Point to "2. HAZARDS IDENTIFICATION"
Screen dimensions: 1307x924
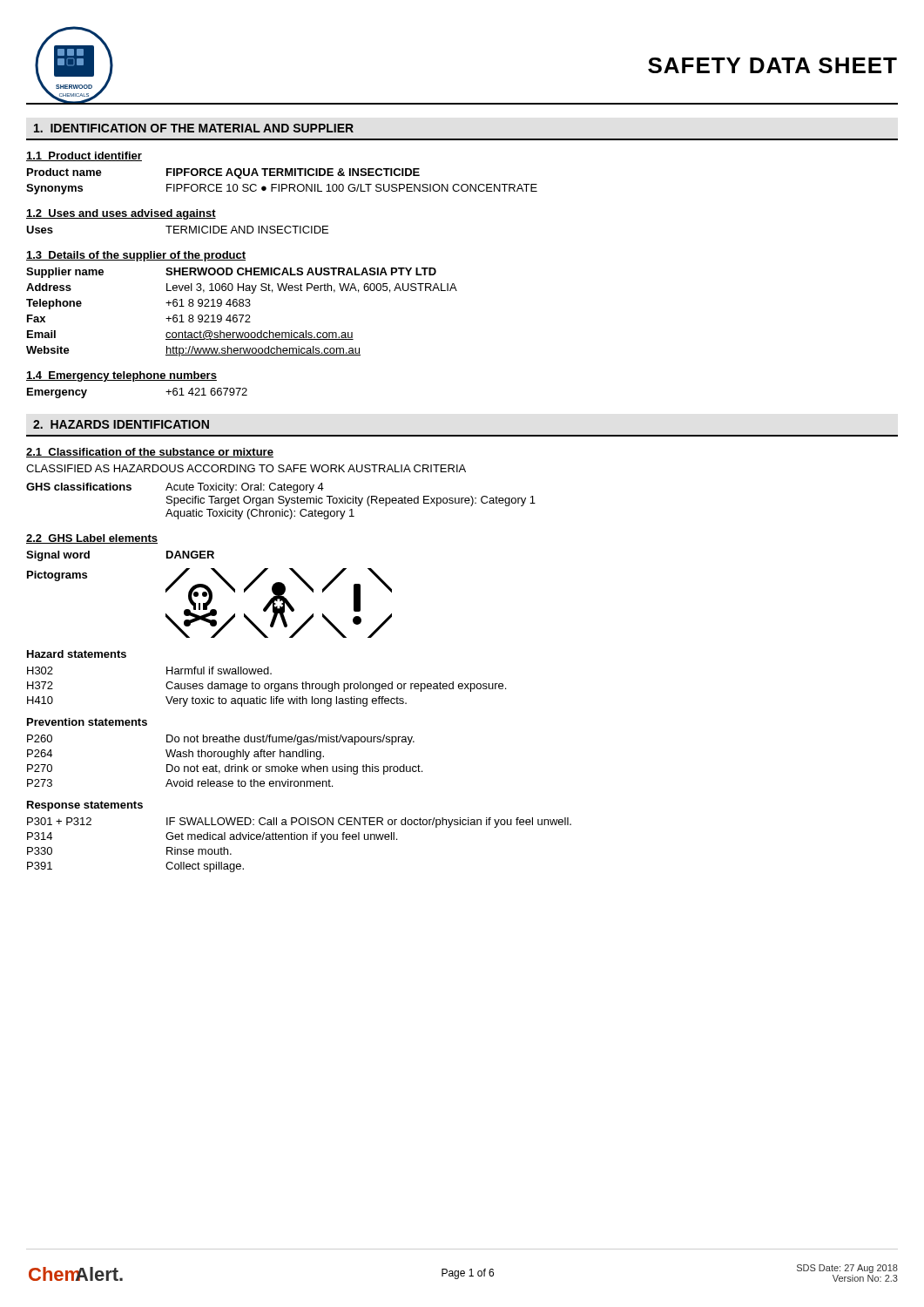pyautogui.click(x=121, y=424)
